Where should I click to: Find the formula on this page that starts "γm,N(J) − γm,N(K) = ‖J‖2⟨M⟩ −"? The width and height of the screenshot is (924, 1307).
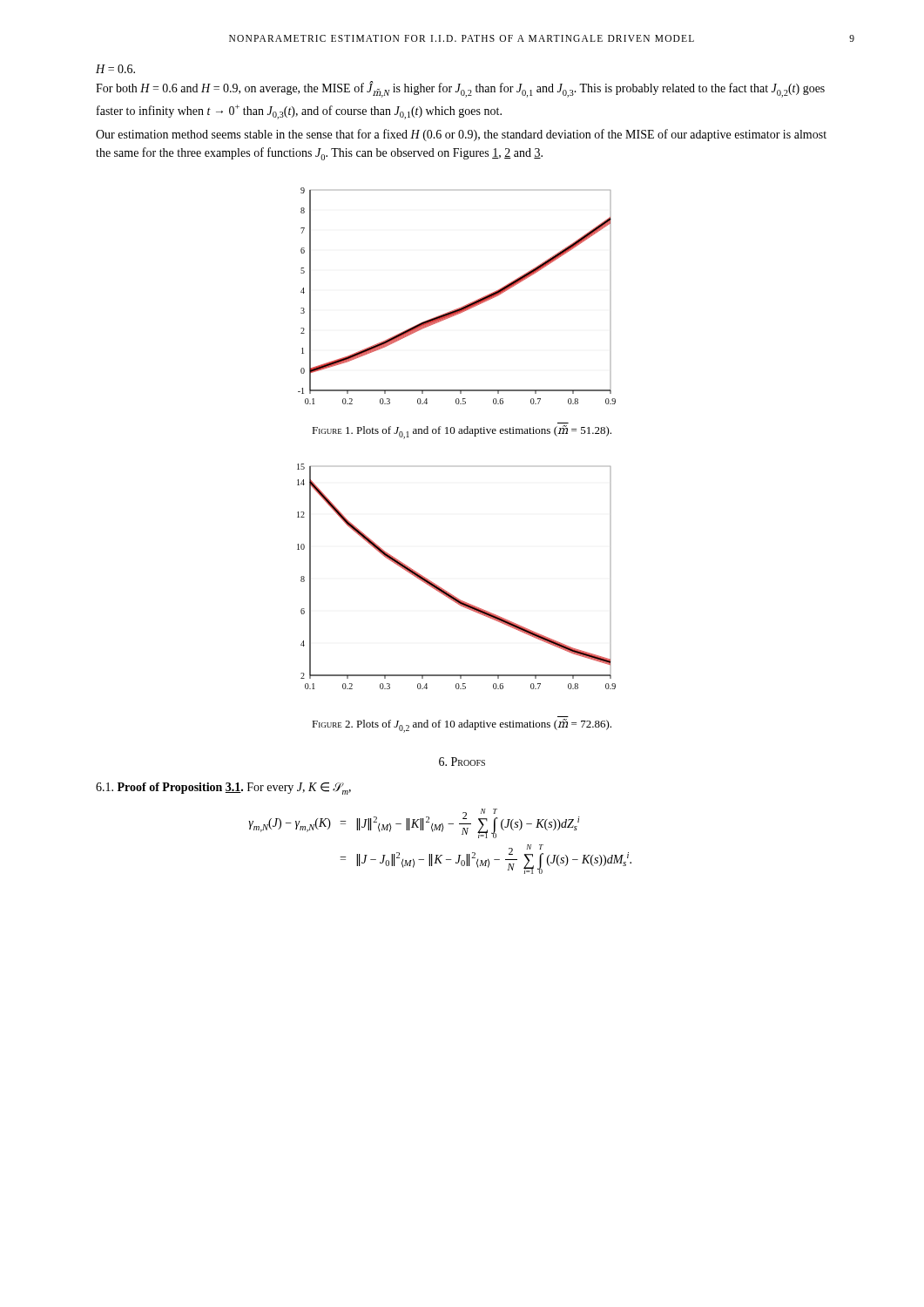coord(479,842)
